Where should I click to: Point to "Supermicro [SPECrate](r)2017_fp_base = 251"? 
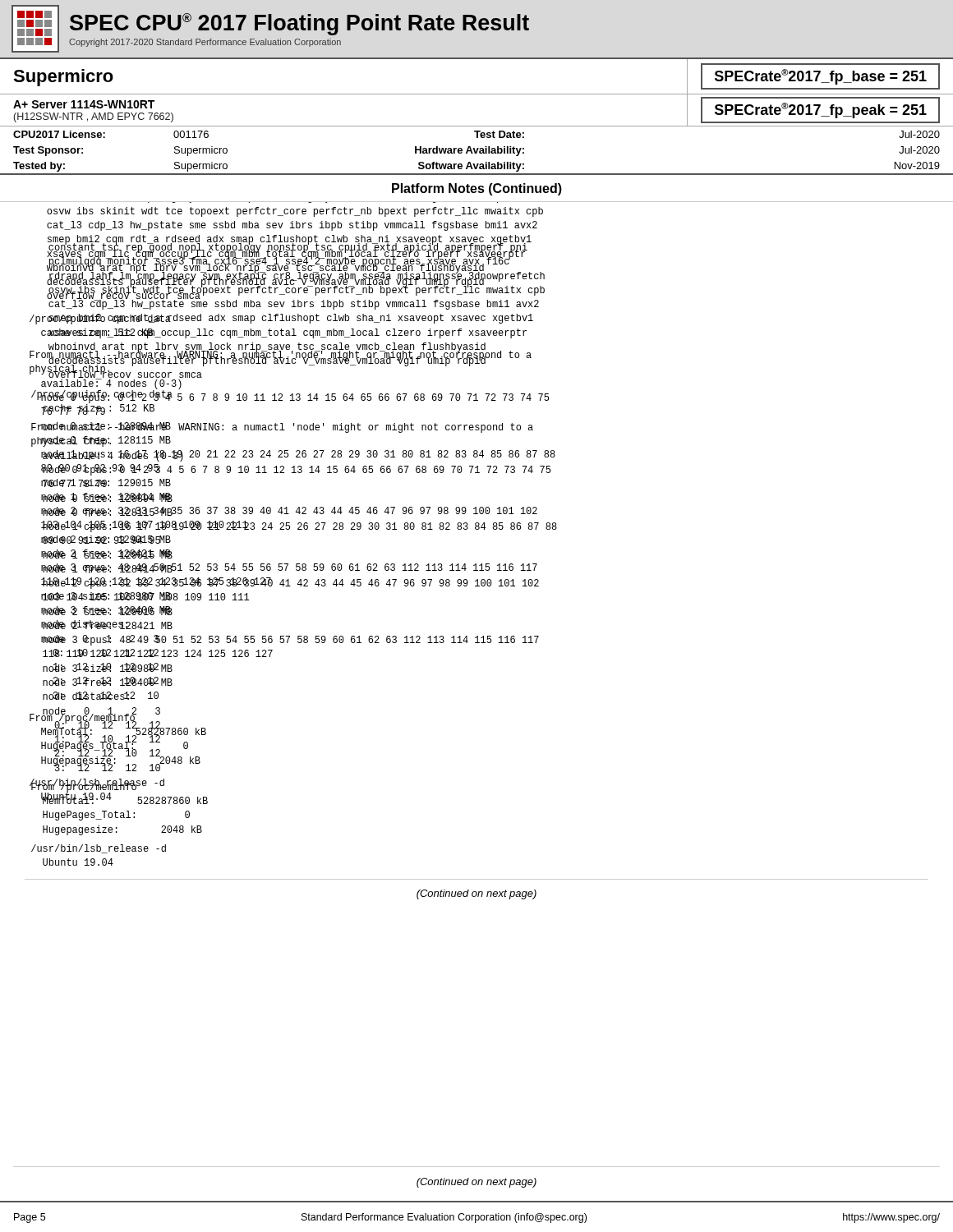(476, 76)
